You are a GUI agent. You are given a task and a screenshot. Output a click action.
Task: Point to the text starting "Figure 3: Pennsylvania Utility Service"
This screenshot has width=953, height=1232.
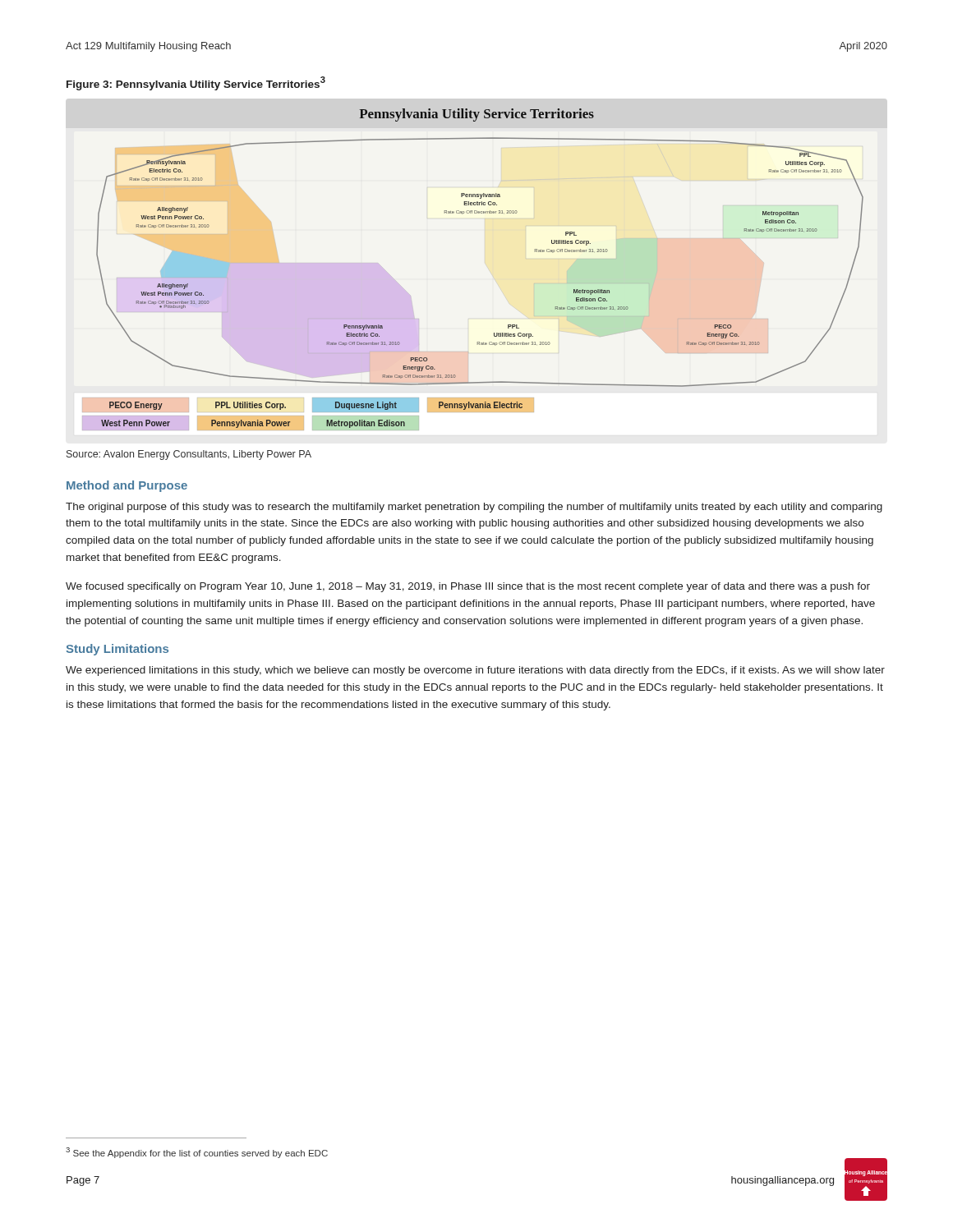point(196,82)
